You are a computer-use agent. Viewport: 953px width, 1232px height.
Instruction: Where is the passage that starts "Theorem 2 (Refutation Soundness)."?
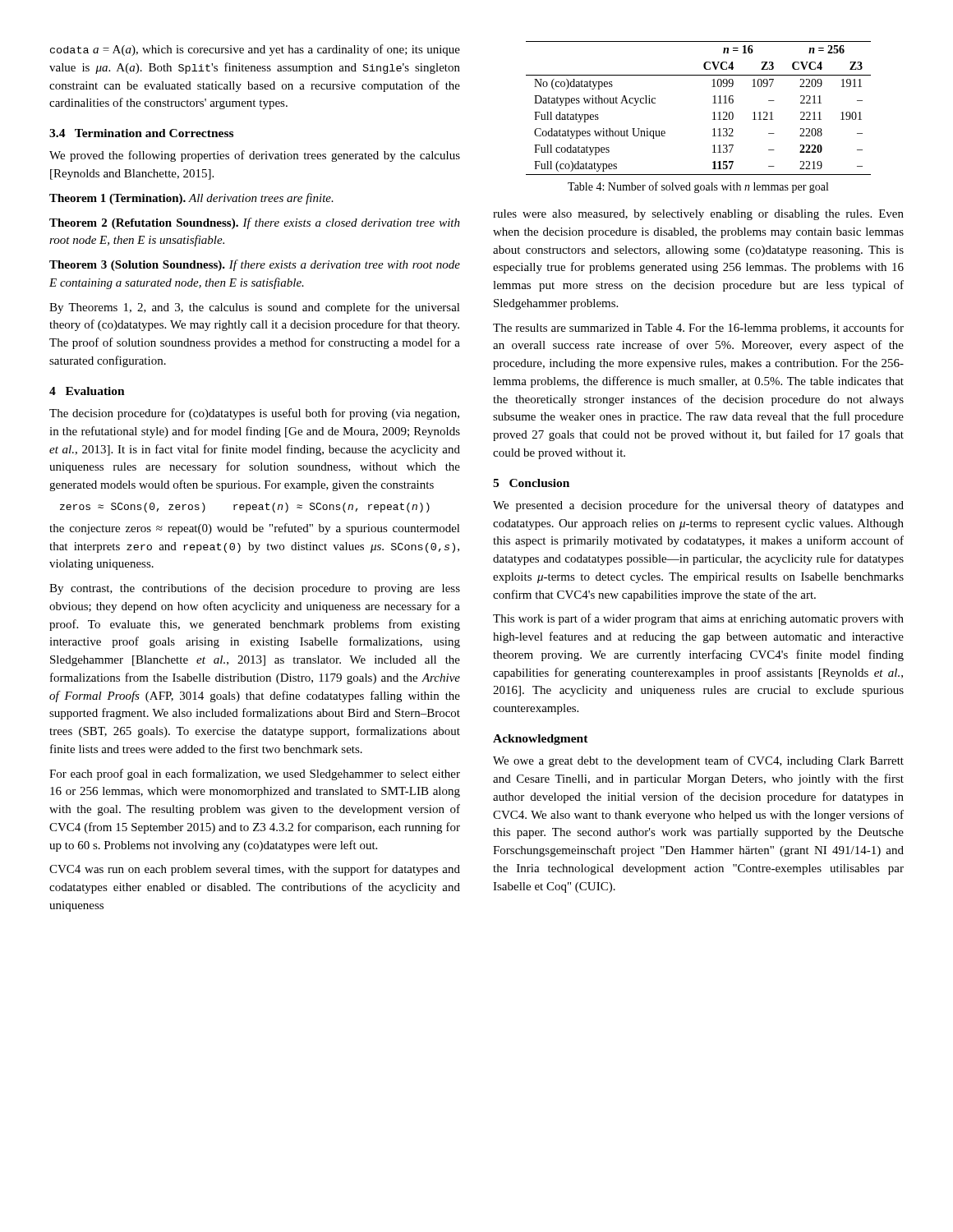[255, 232]
